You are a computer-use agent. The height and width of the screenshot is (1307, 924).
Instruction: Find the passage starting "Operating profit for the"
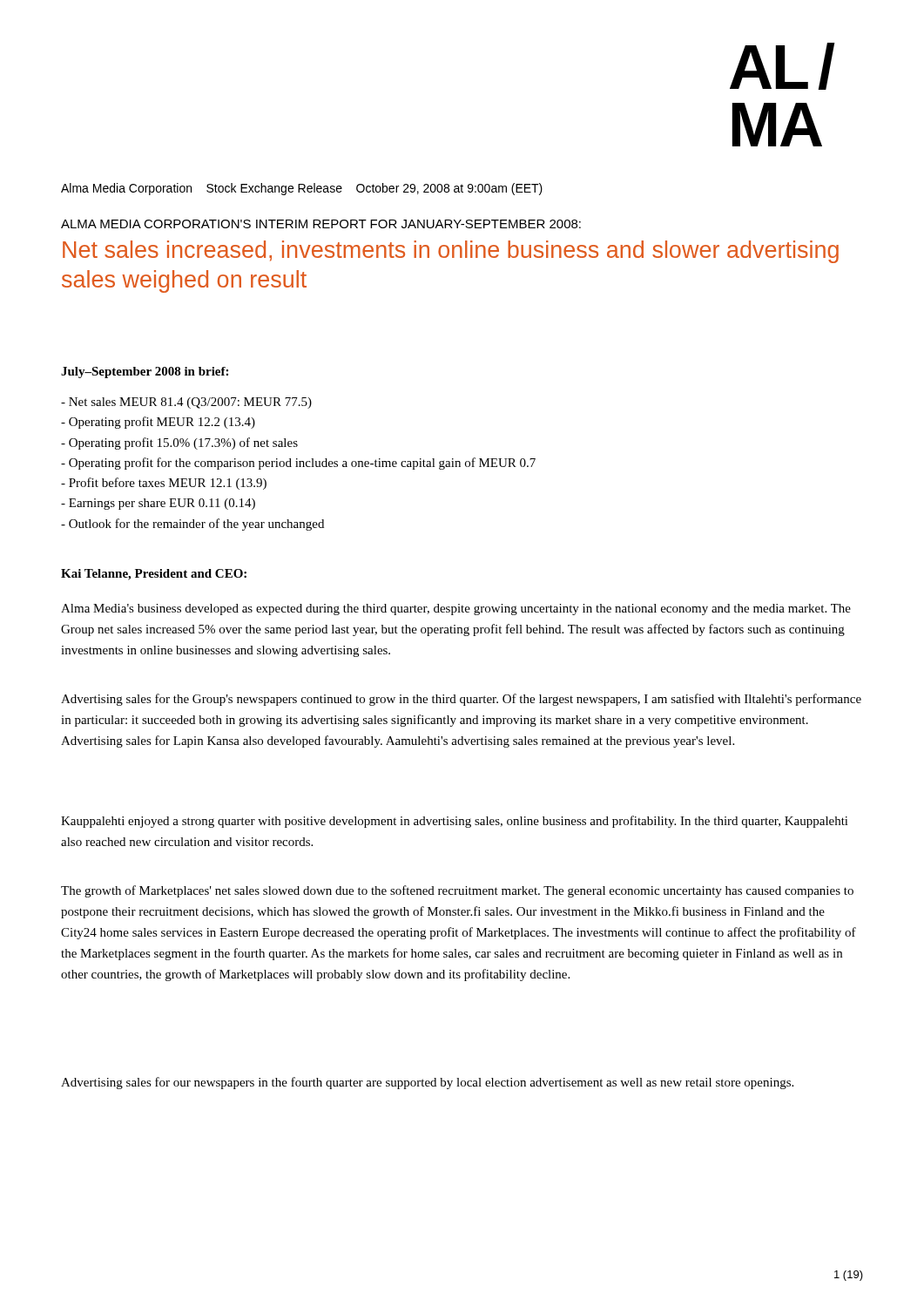point(298,462)
